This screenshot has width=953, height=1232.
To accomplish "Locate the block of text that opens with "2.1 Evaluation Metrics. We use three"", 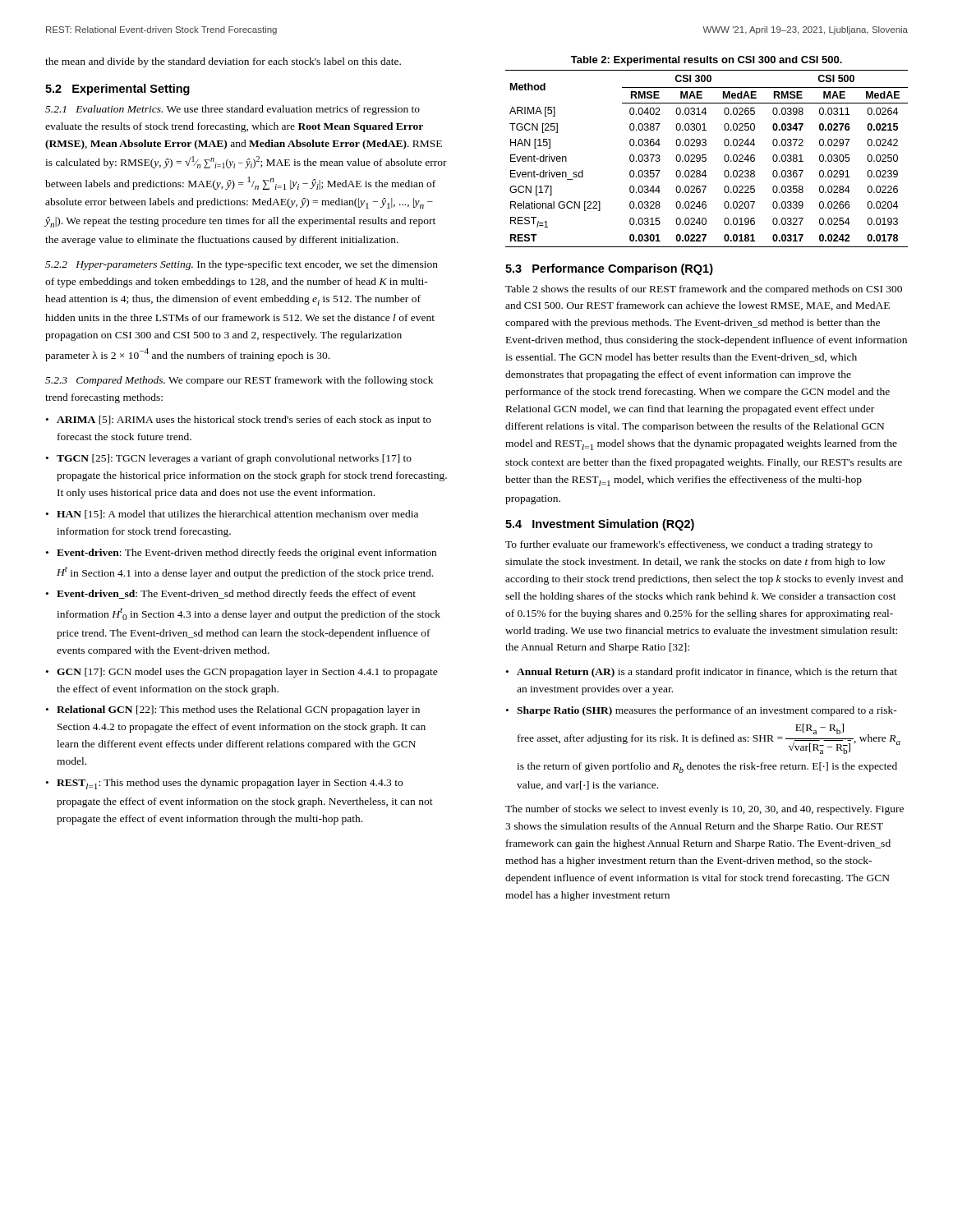I will (x=246, y=174).
